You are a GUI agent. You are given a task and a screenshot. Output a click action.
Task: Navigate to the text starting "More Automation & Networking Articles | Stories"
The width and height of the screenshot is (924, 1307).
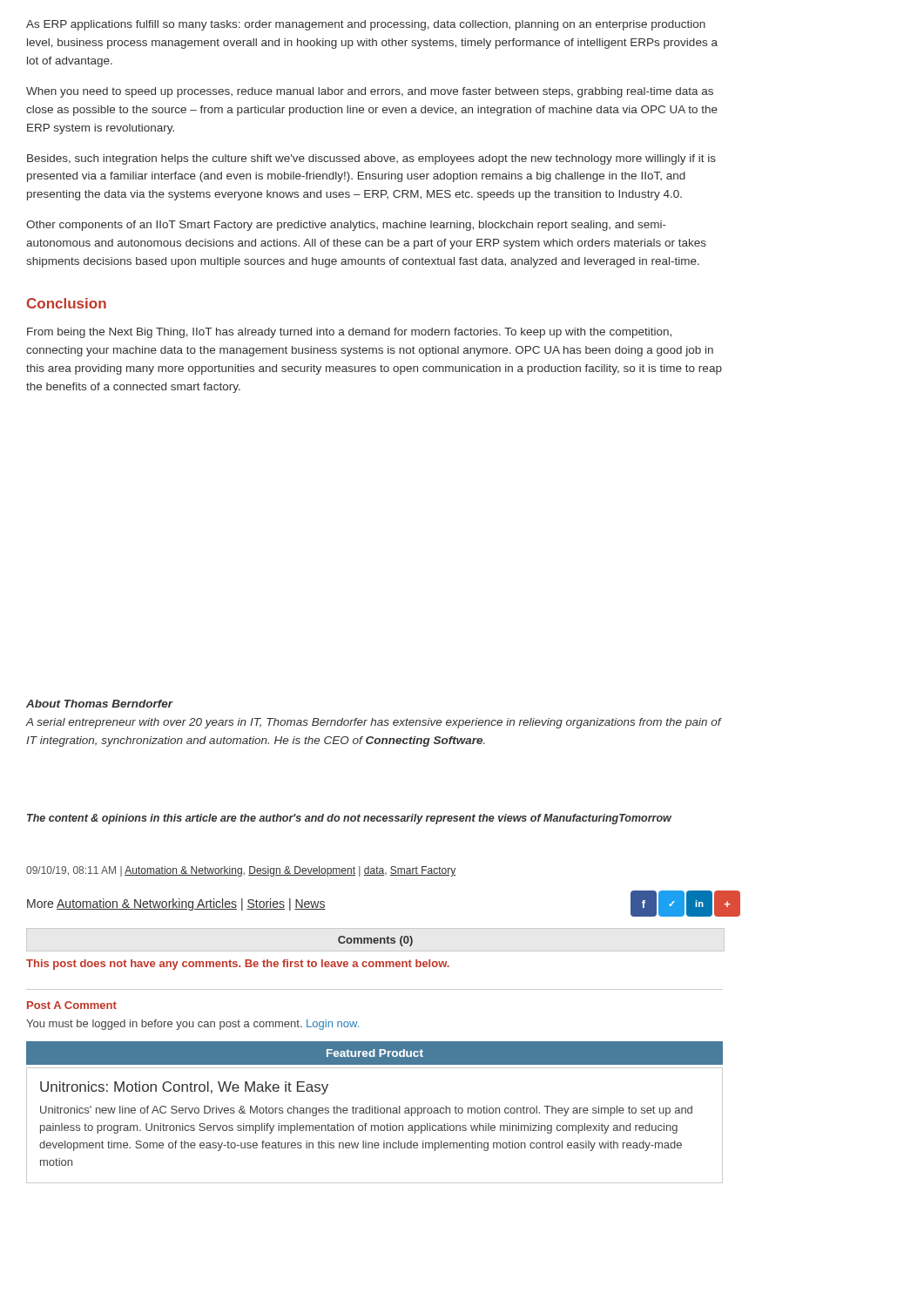pos(216,904)
